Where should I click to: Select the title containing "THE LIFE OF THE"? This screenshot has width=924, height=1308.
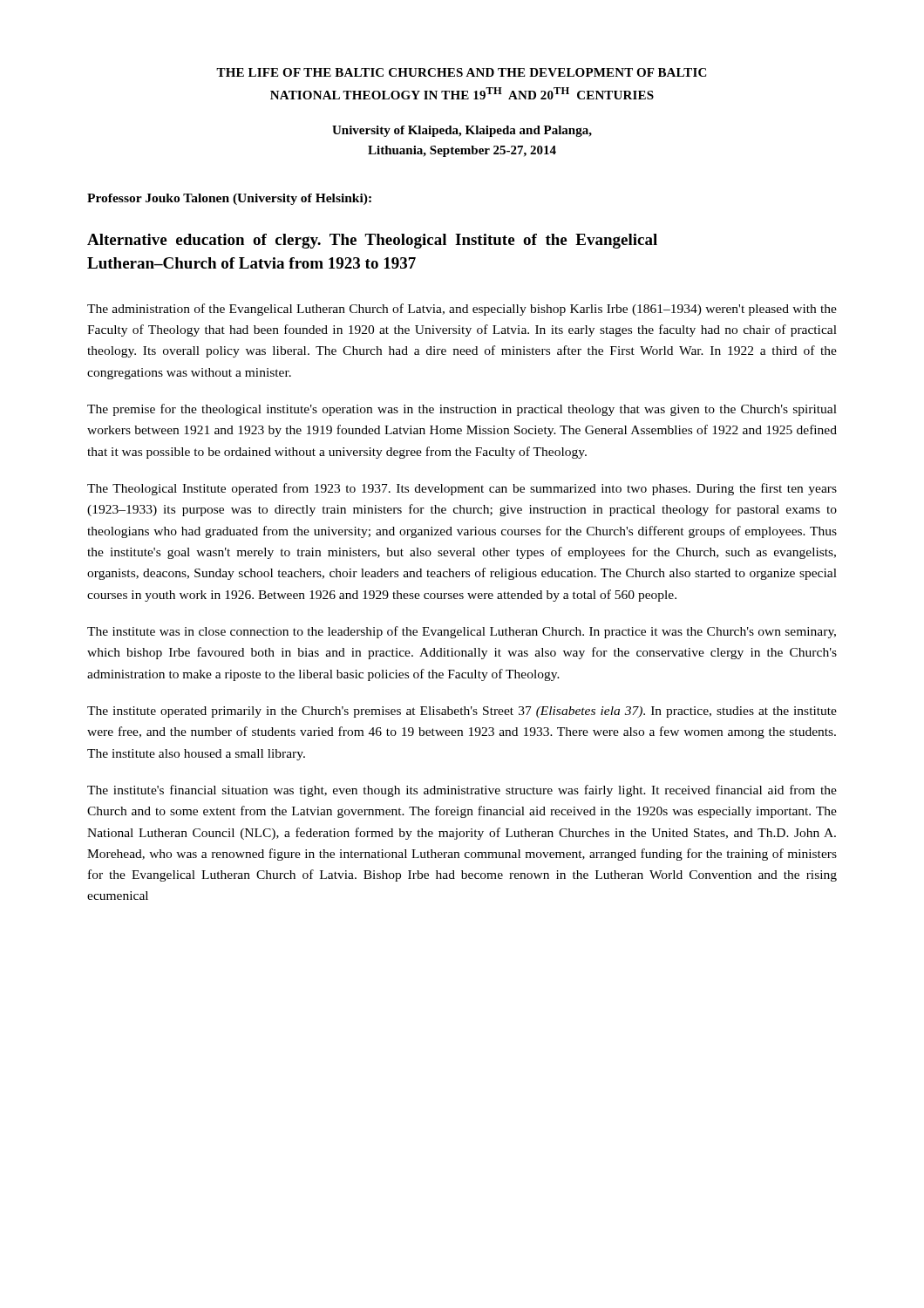[x=462, y=84]
